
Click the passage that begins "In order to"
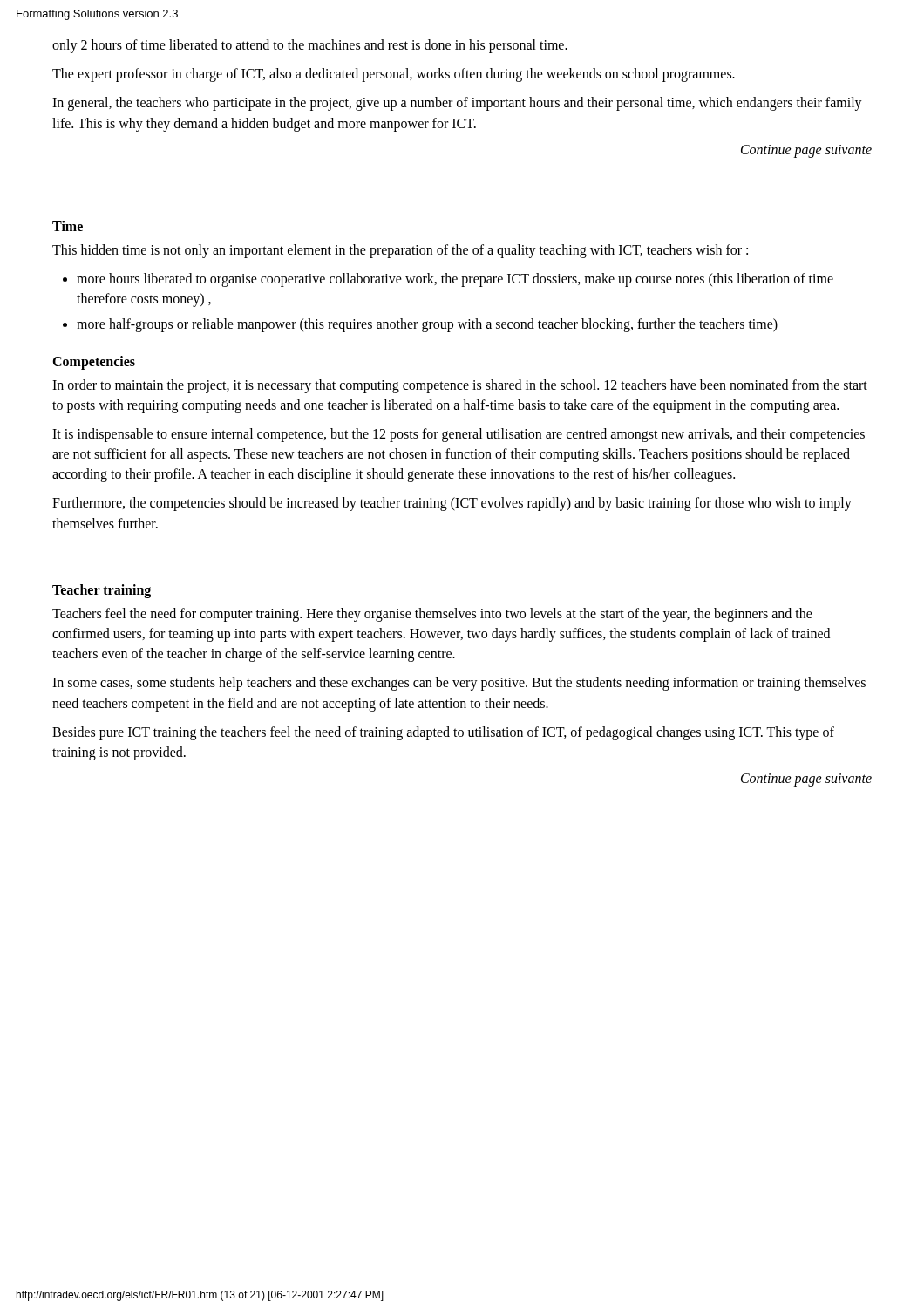460,395
